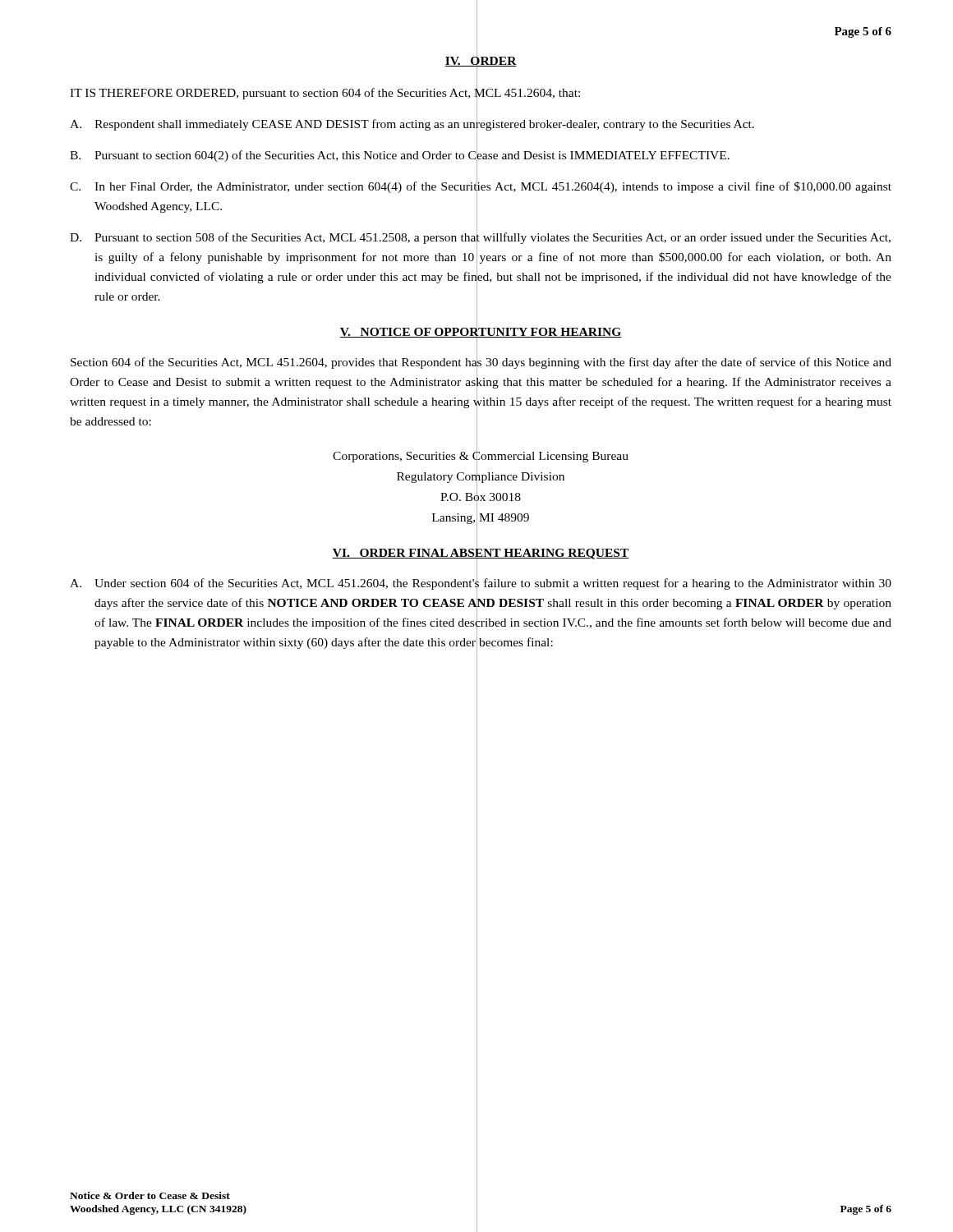Select the section header with the text "IV. ORDER"
Image resolution: width=953 pixels, height=1232 pixels.
point(481,60)
